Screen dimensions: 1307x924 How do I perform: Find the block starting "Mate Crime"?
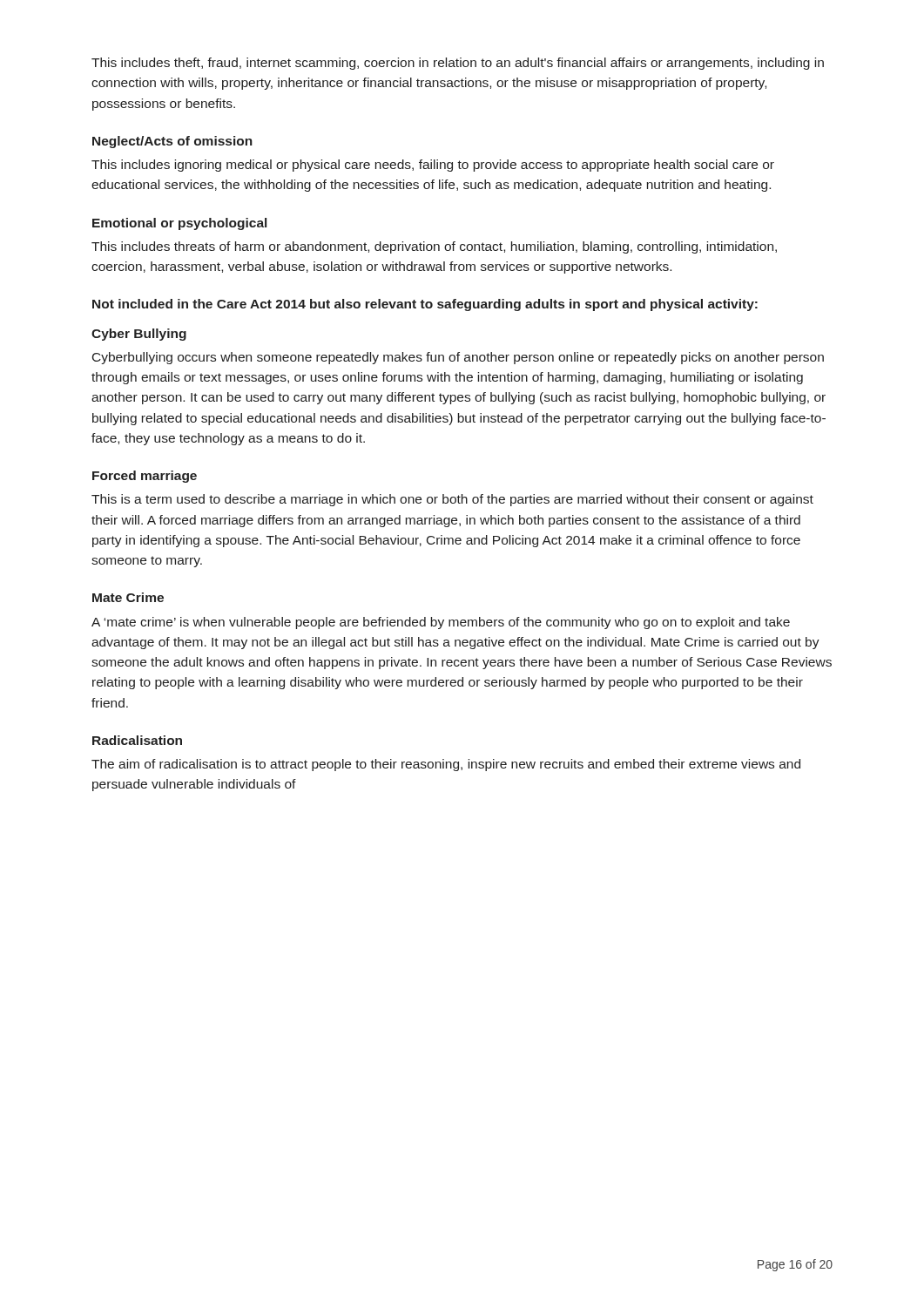point(128,597)
